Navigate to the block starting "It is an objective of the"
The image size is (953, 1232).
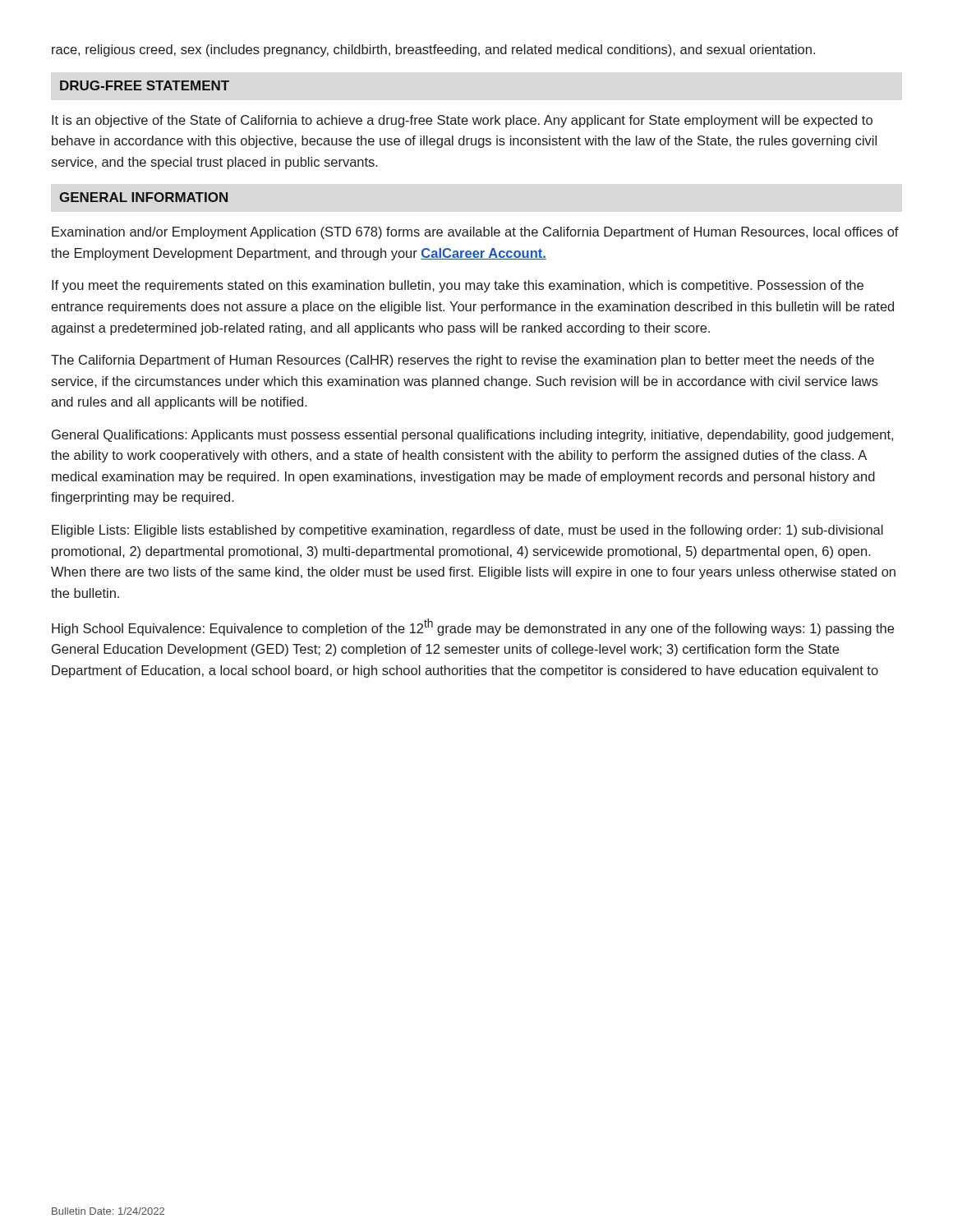pyautogui.click(x=464, y=141)
